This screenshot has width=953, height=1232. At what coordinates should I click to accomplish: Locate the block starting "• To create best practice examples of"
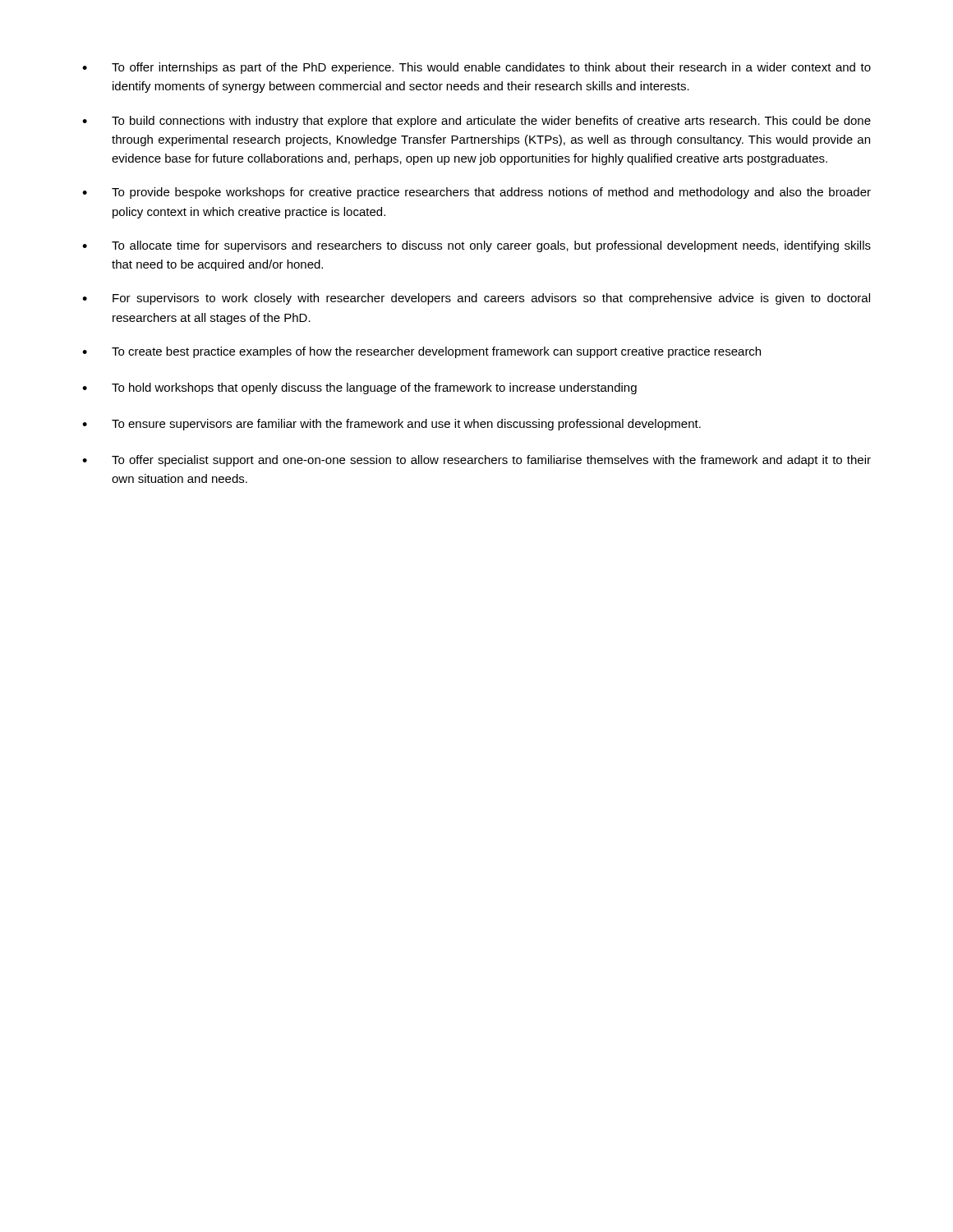[476, 352]
